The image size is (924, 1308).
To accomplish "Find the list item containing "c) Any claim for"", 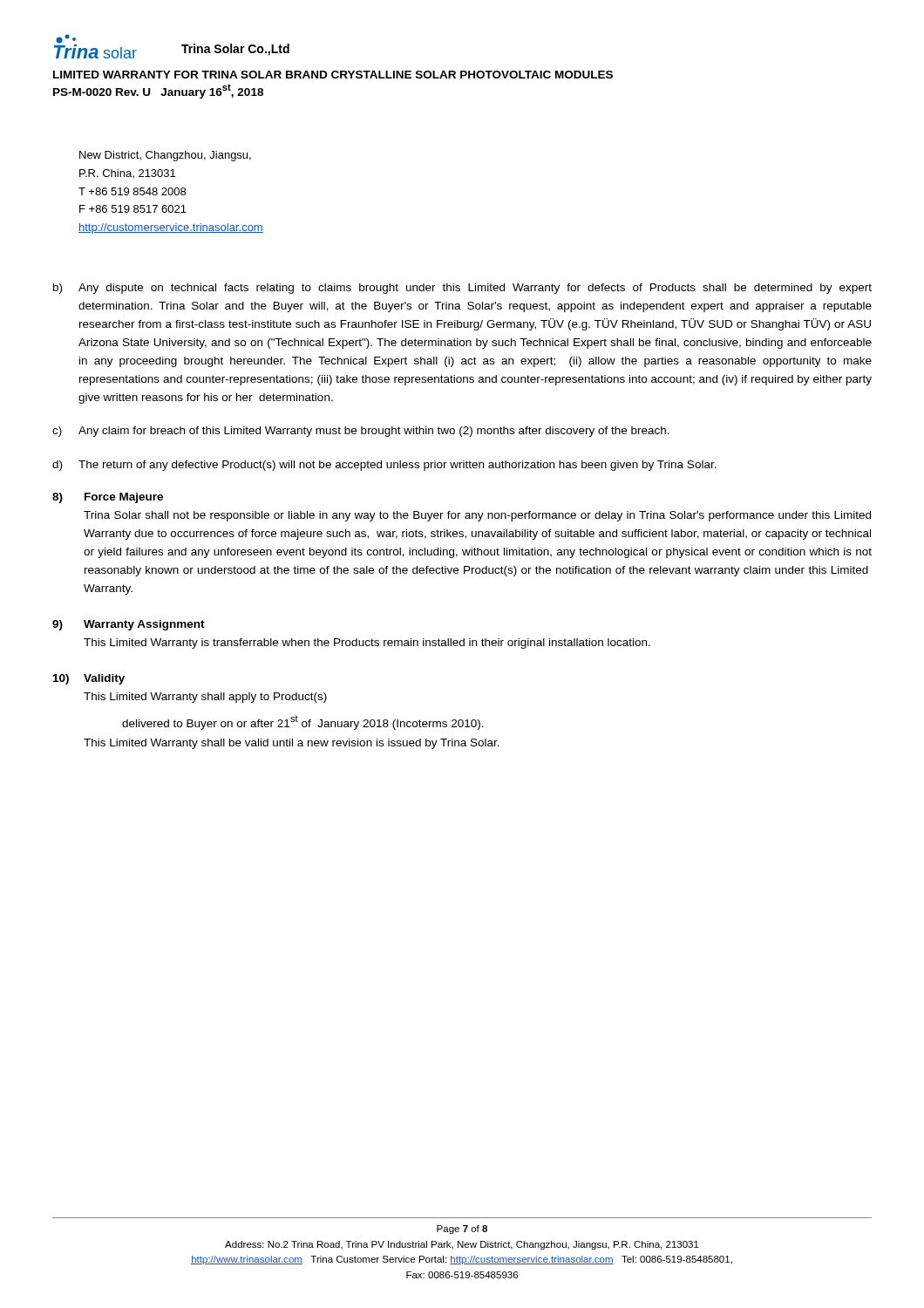I will point(462,432).
